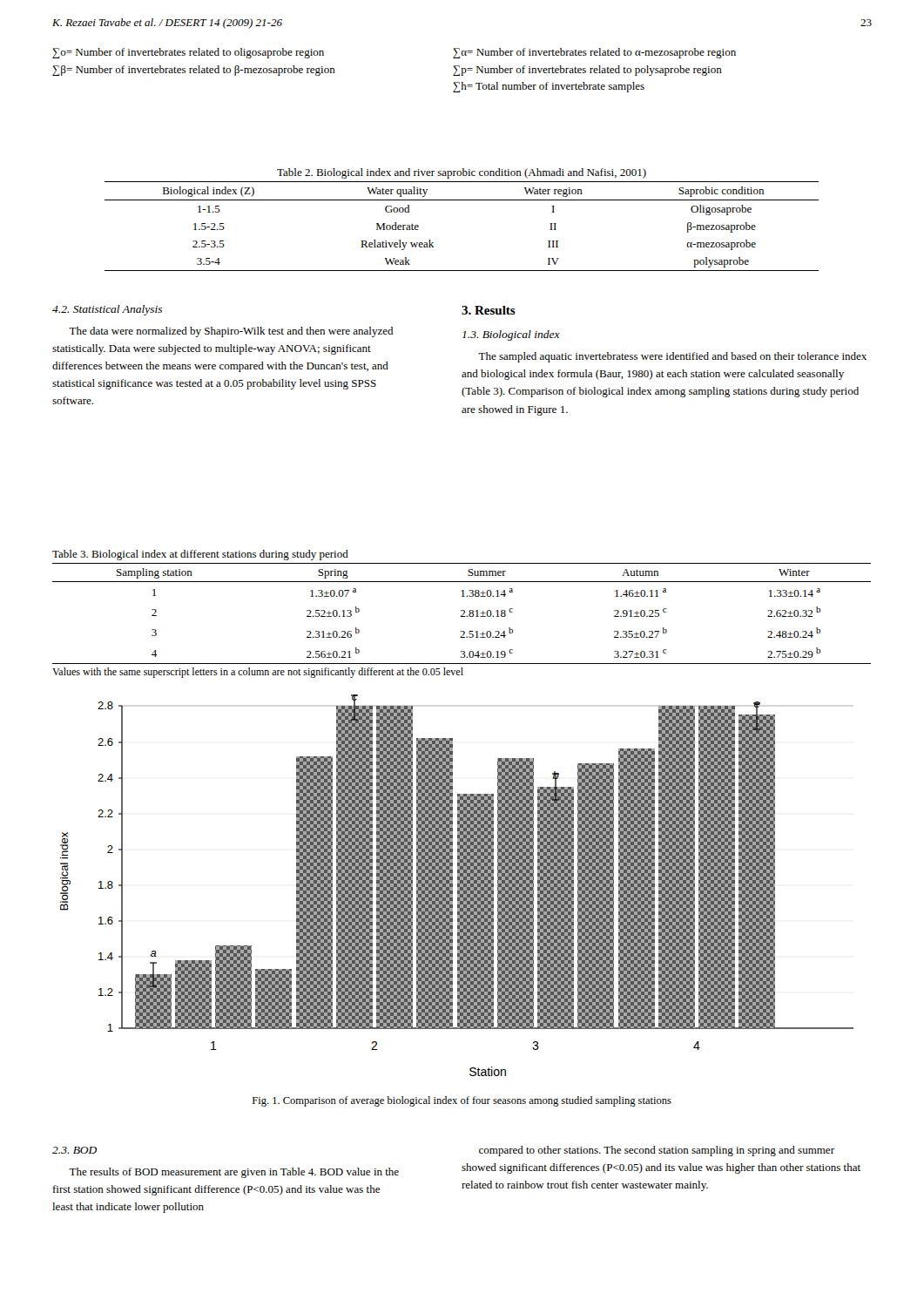
Task: Locate the table with the text "Water region"
Action: 462,226
